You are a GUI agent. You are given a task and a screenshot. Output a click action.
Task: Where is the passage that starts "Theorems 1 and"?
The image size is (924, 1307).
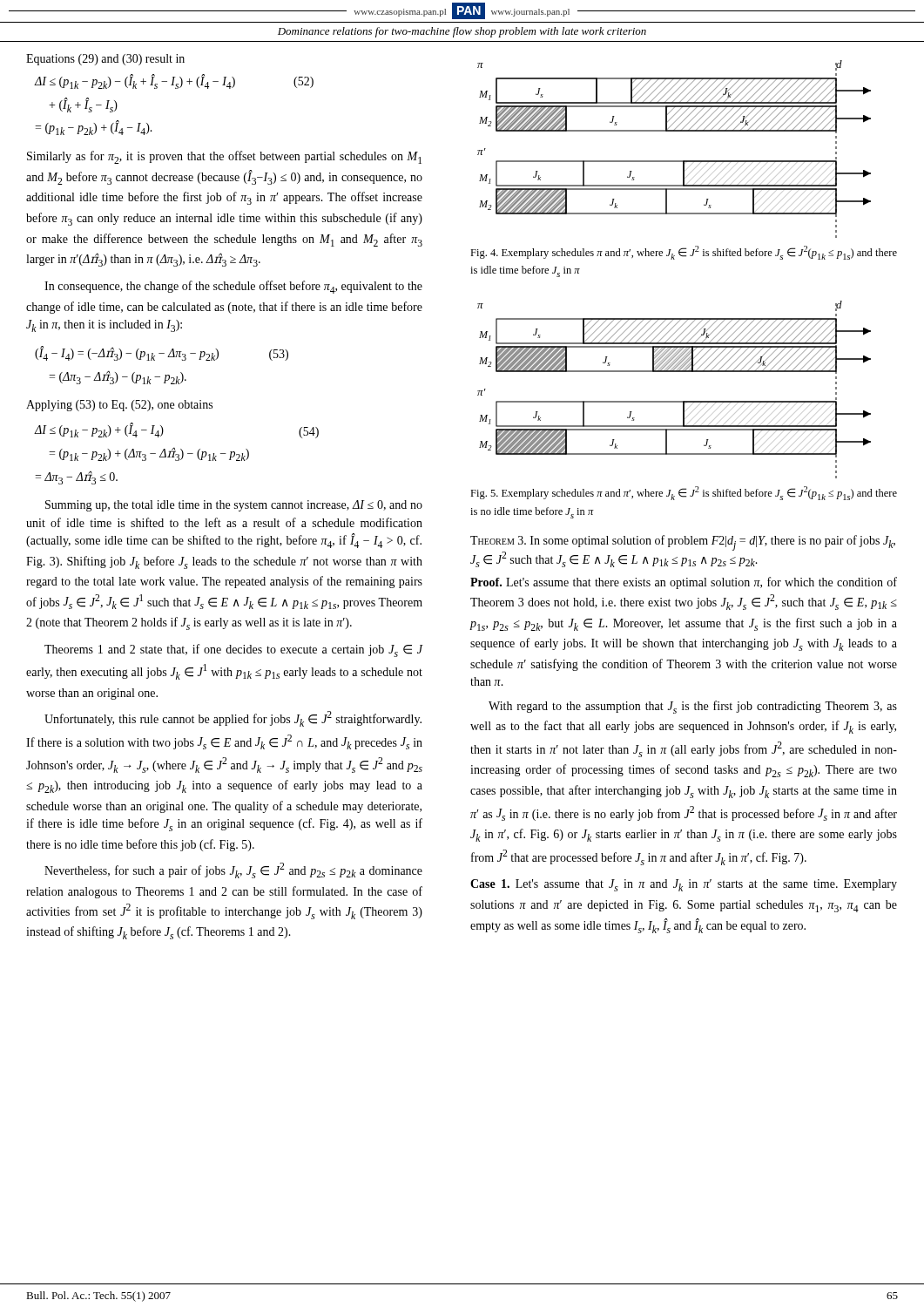pos(224,671)
